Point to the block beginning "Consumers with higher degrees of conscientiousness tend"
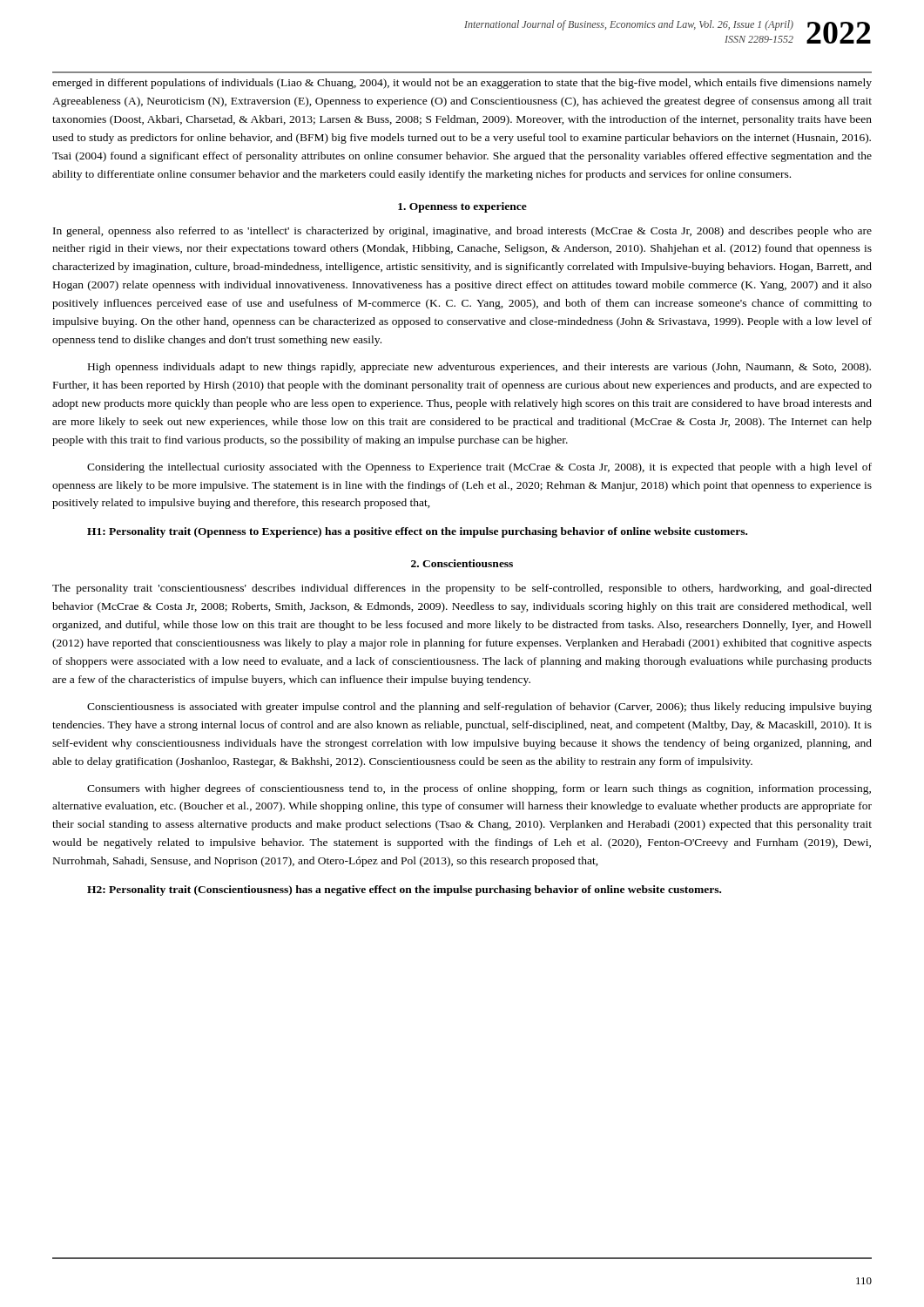The height and width of the screenshot is (1307, 924). click(x=462, y=824)
